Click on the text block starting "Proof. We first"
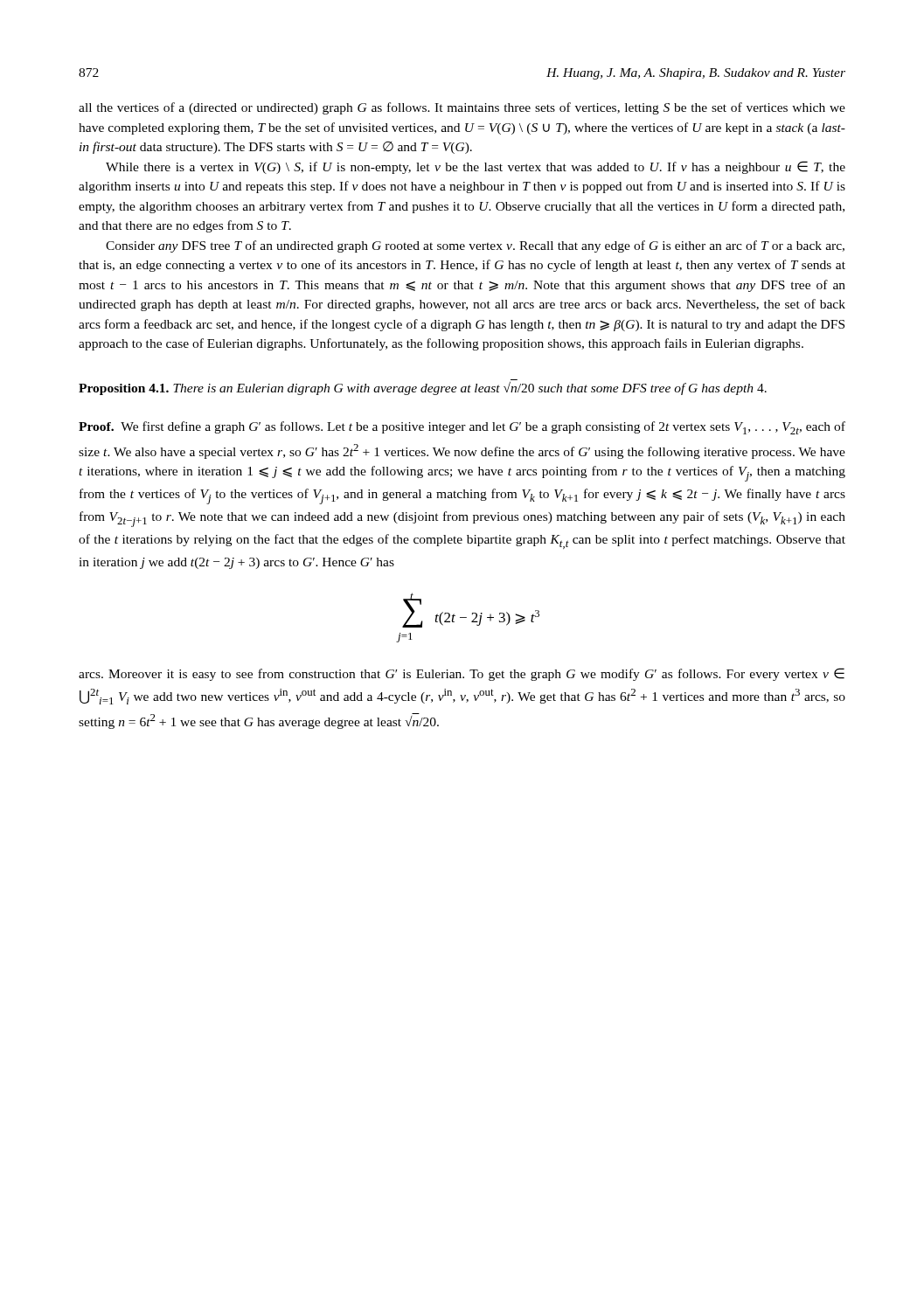 (x=462, y=494)
